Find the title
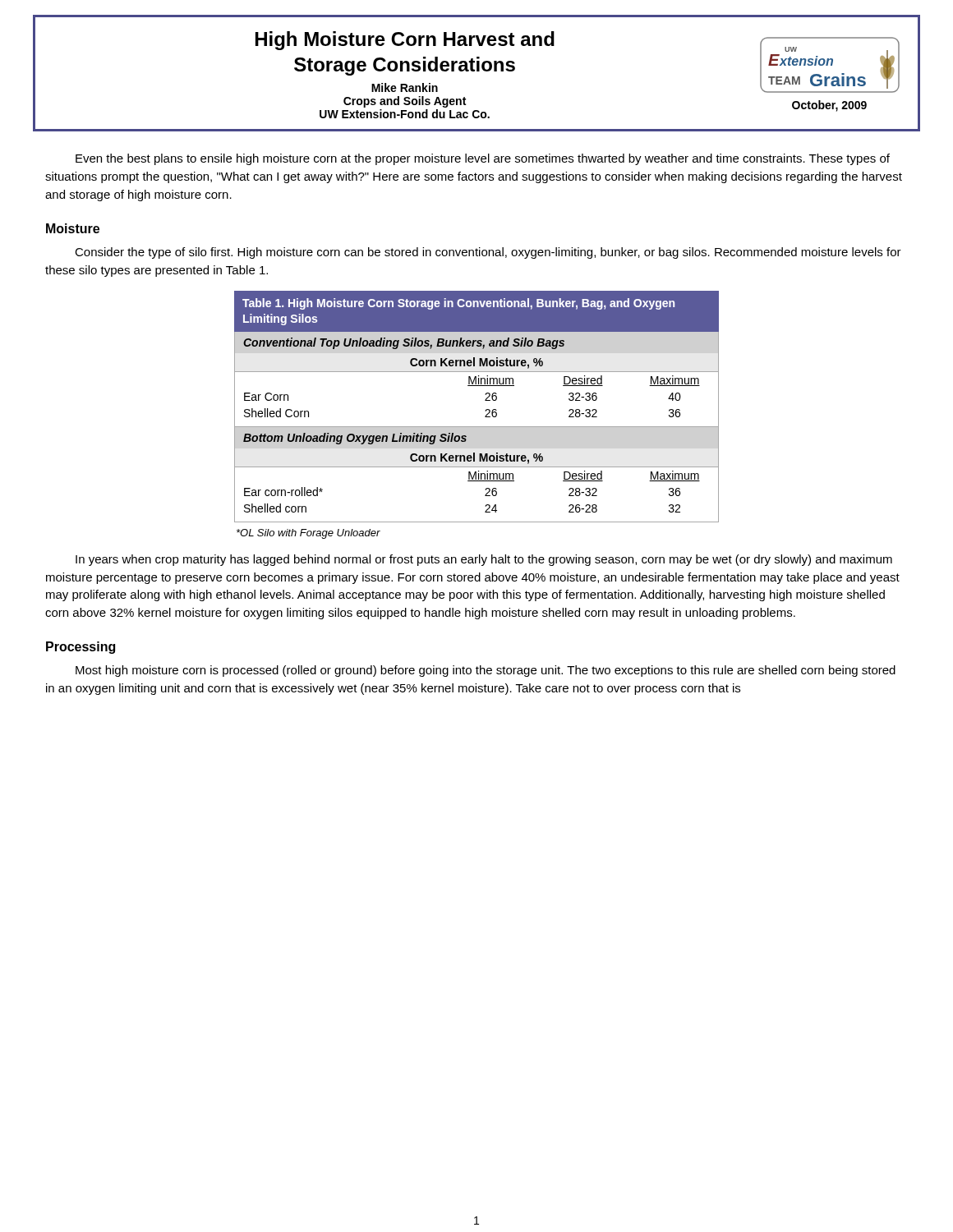Viewport: 953px width, 1232px height. pyautogui.click(x=476, y=74)
